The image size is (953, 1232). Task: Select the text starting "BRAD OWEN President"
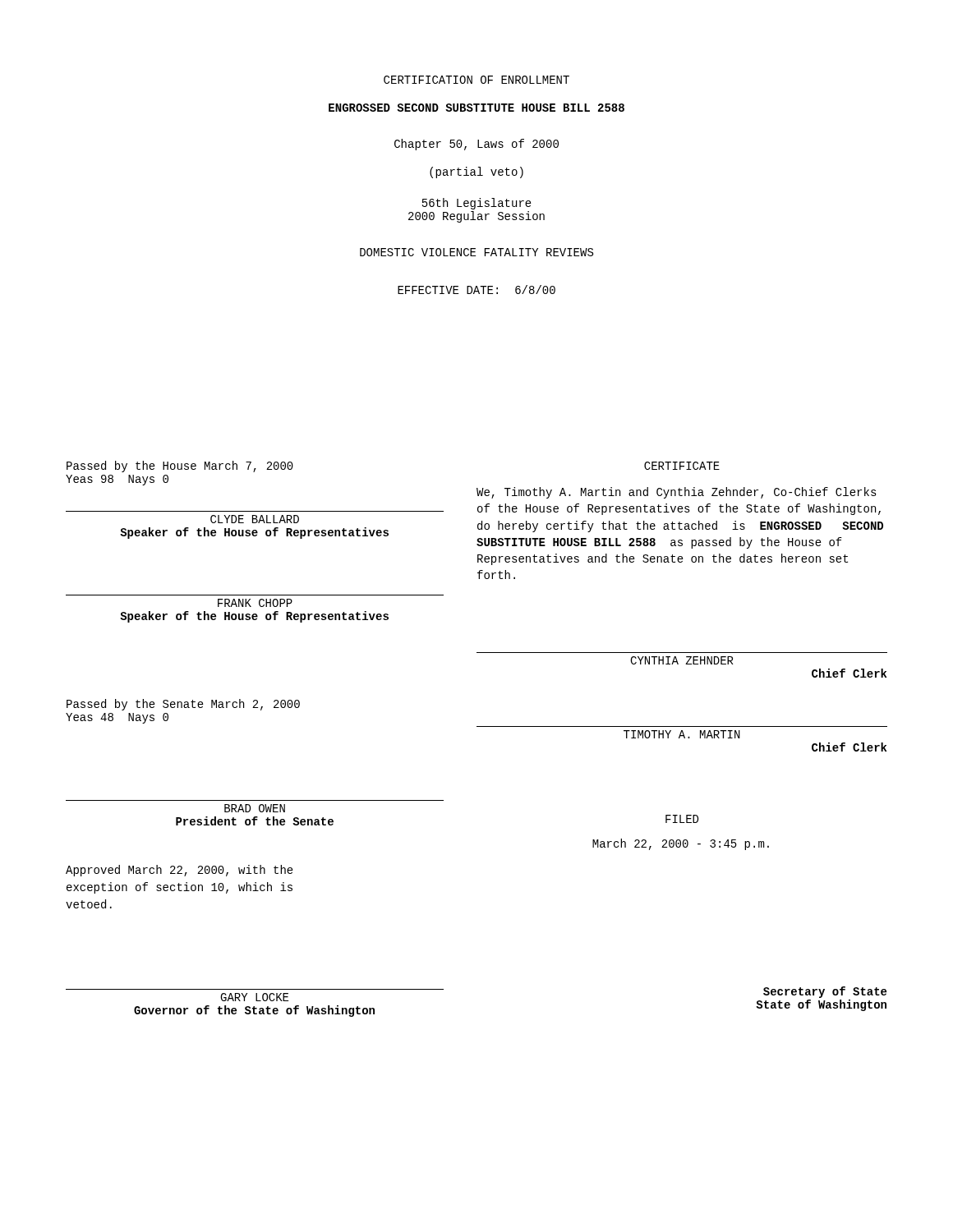pos(255,814)
